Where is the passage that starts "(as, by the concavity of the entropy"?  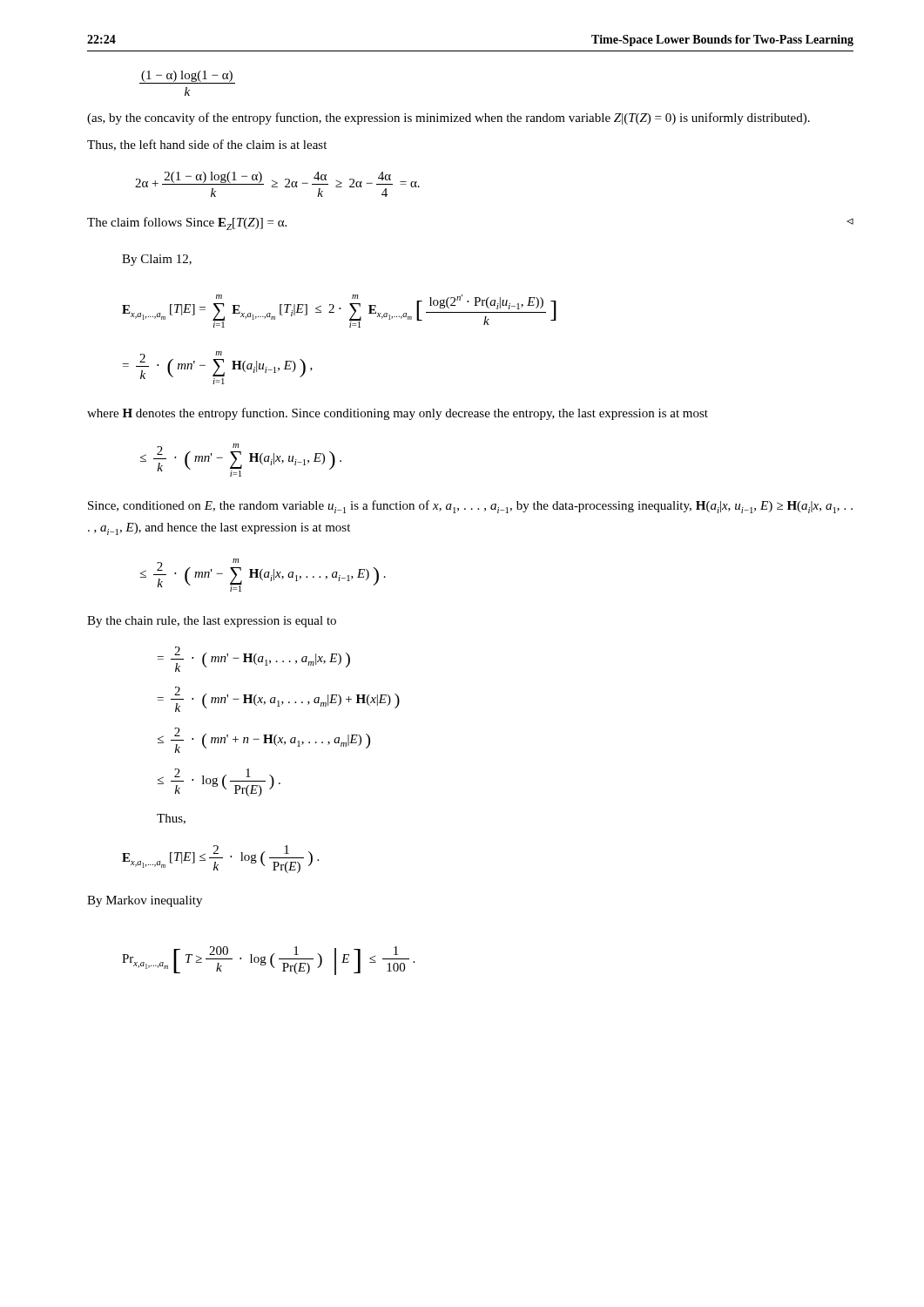449,118
